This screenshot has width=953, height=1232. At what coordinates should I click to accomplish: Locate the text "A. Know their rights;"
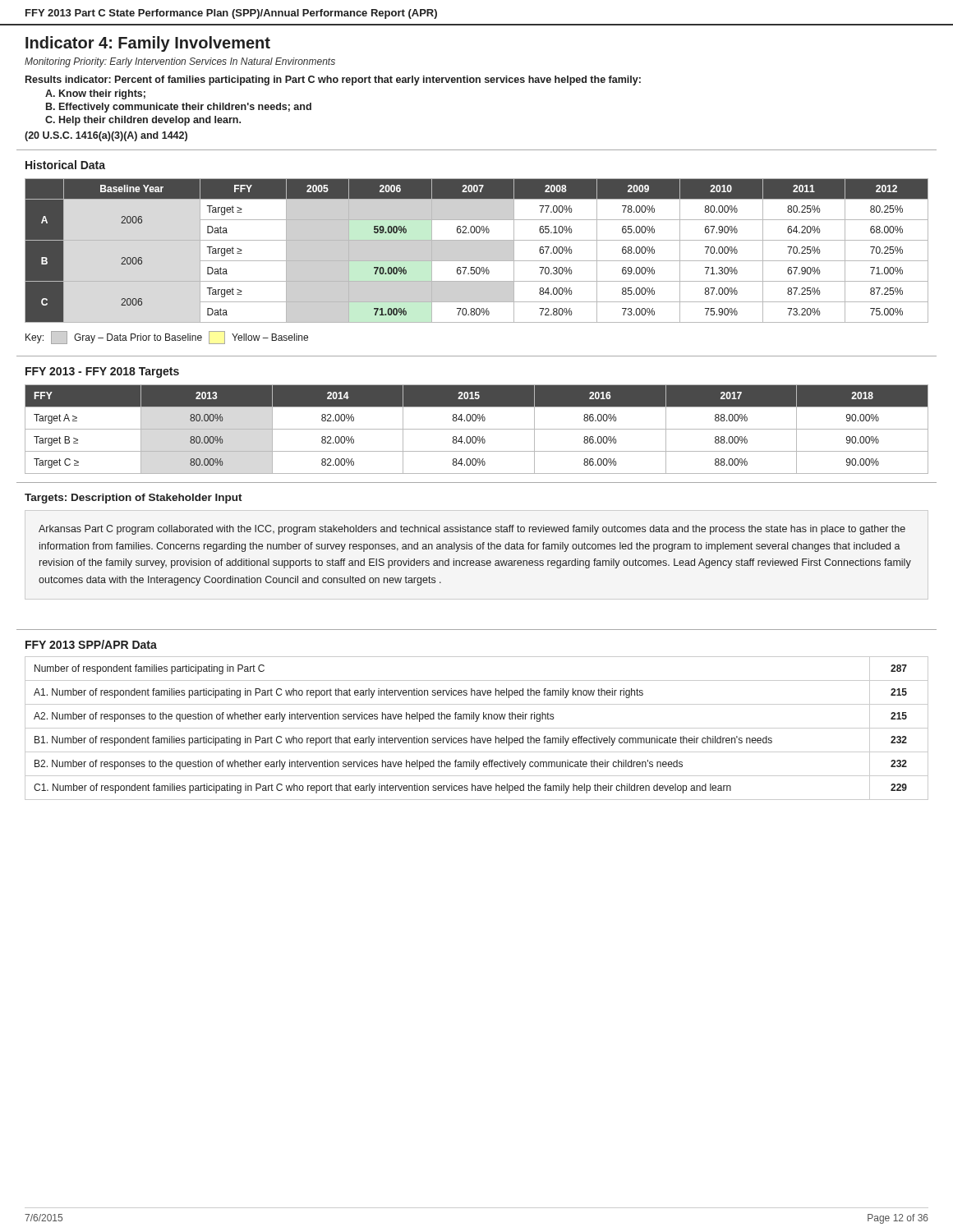pyautogui.click(x=96, y=94)
